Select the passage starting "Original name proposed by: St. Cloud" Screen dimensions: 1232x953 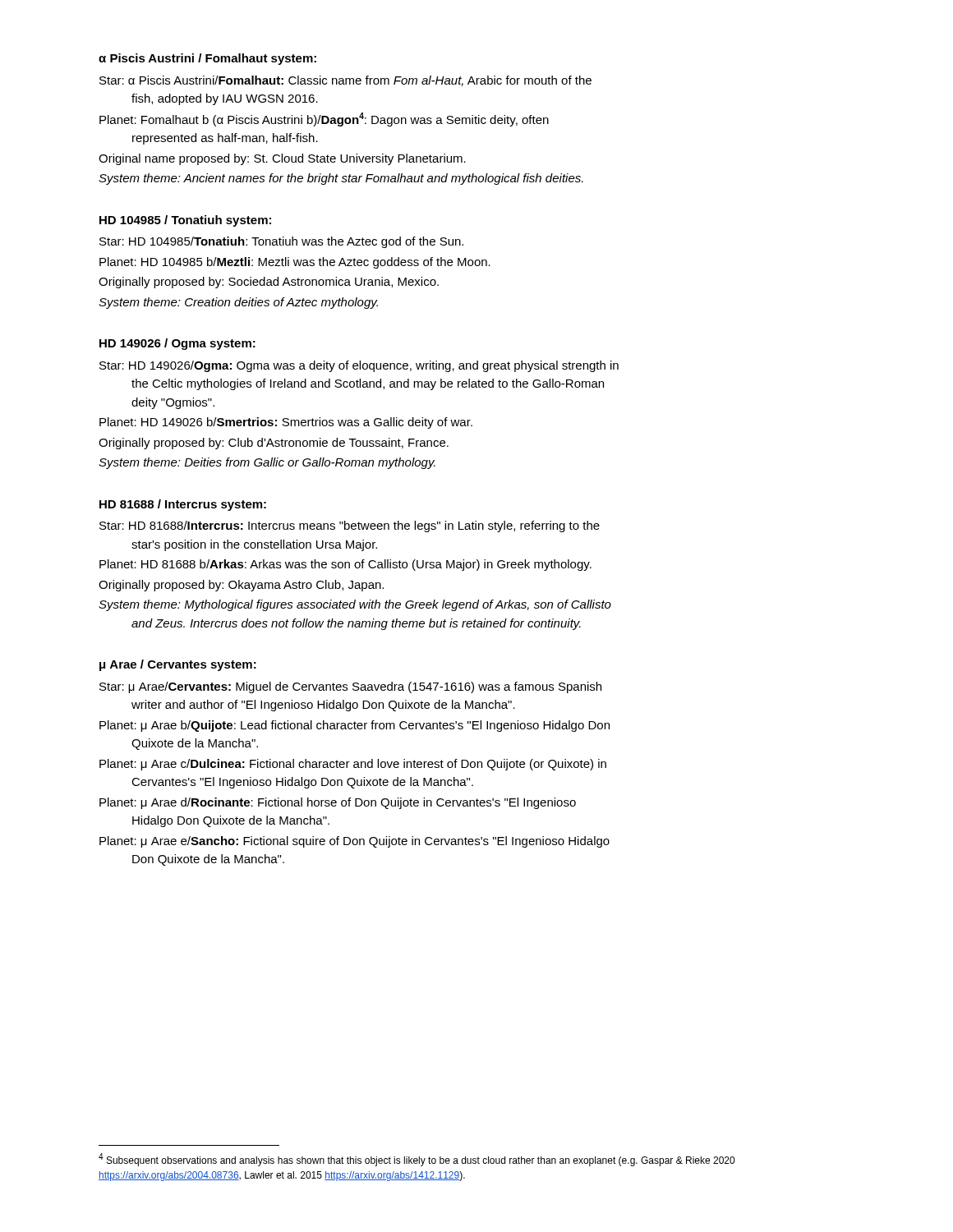point(282,158)
